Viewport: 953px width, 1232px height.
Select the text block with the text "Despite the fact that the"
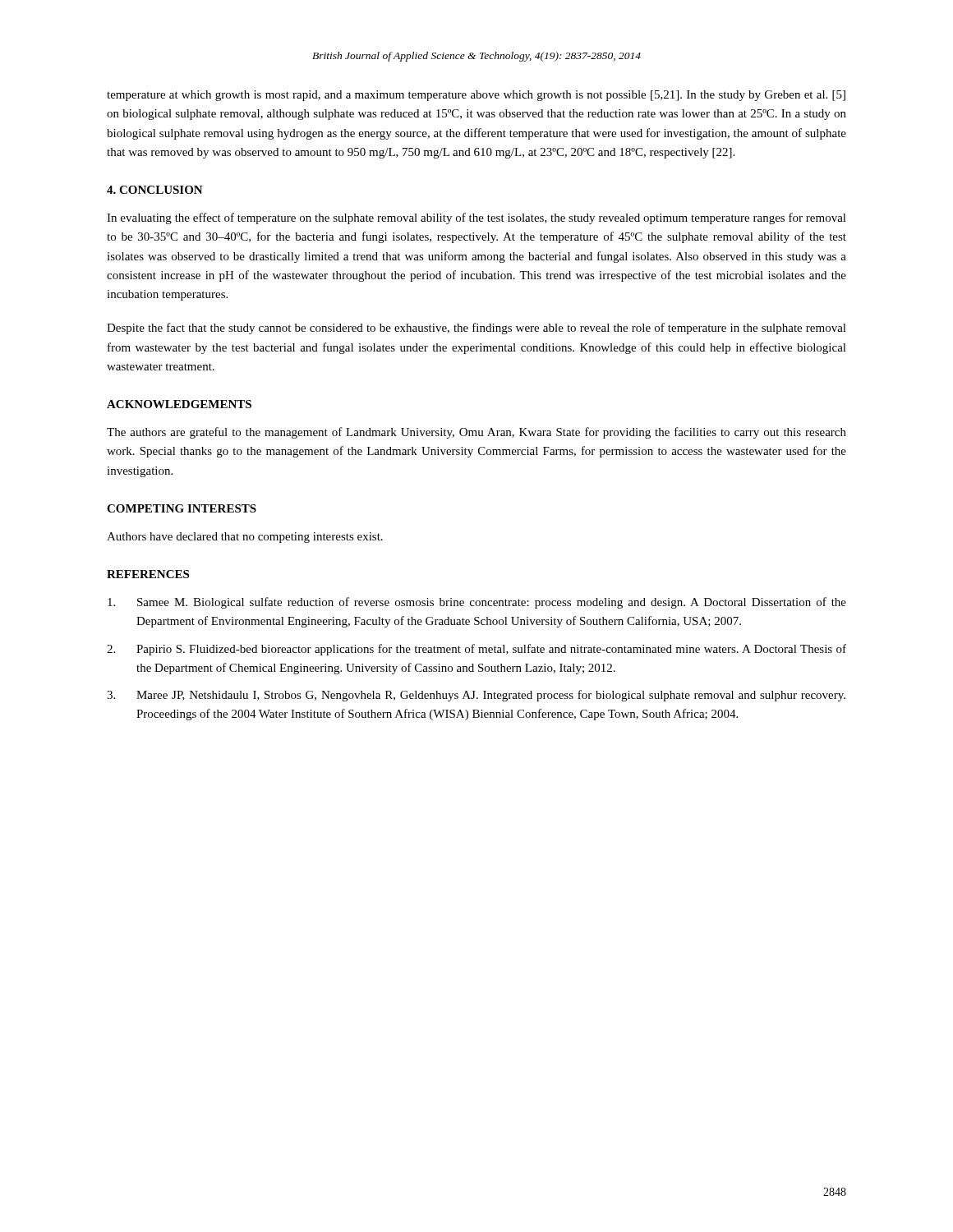(x=476, y=347)
